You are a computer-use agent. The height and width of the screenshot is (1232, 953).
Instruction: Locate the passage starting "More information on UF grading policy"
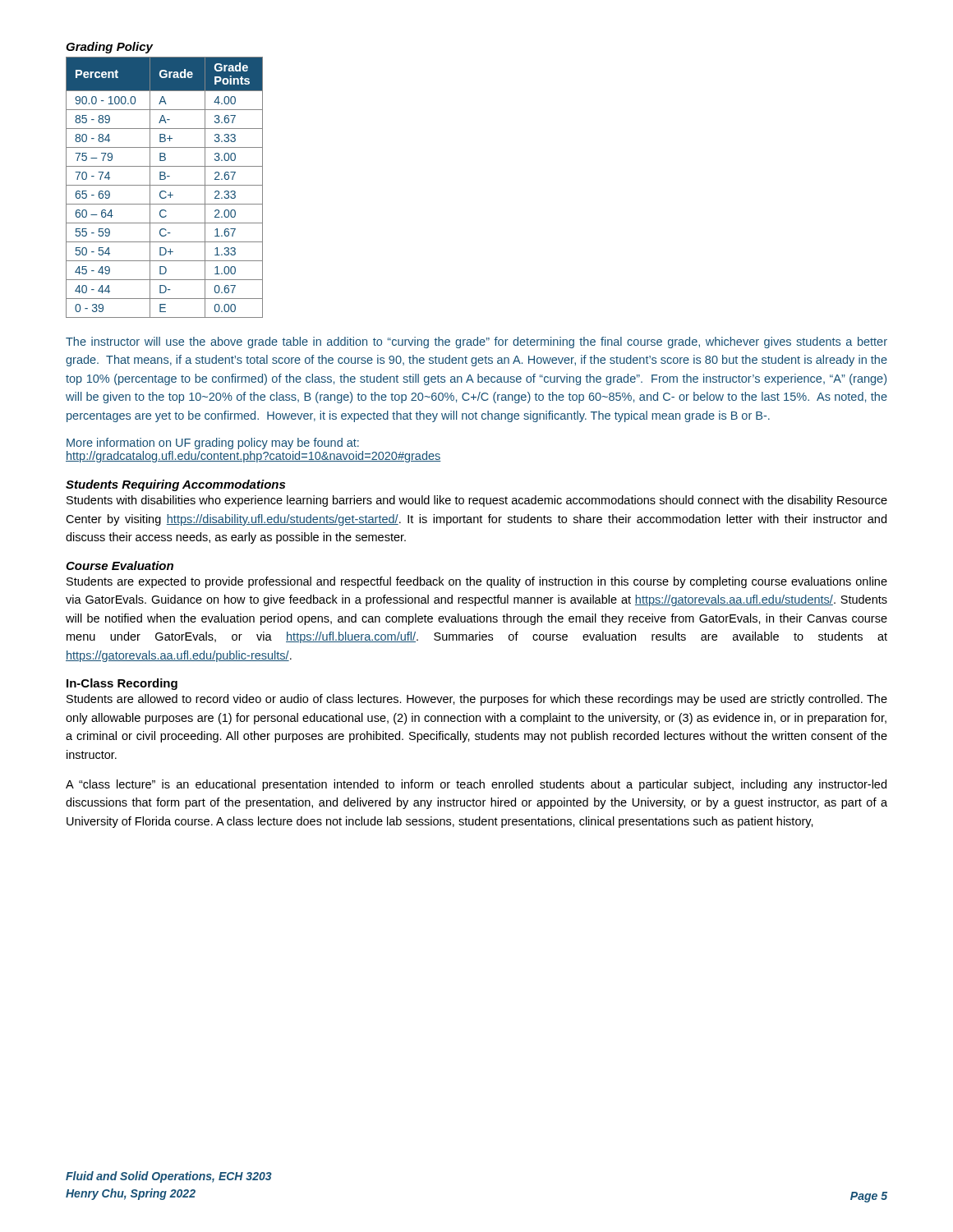(x=213, y=443)
